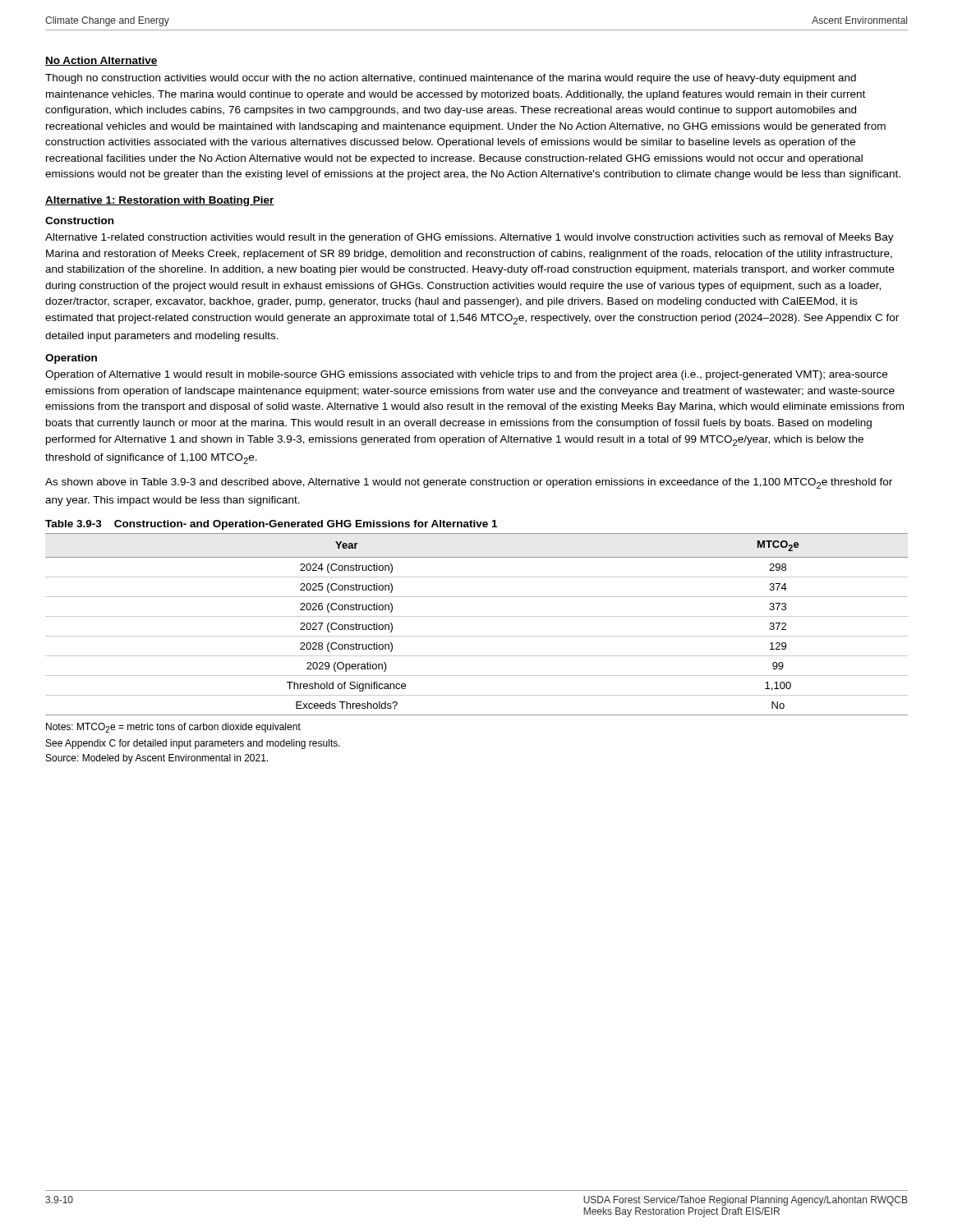Image resolution: width=953 pixels, height=1232 pixels.
Task: Point to the text block starting "Alternative 1-related construction activities would"
Action: click(x=476, y=286)
